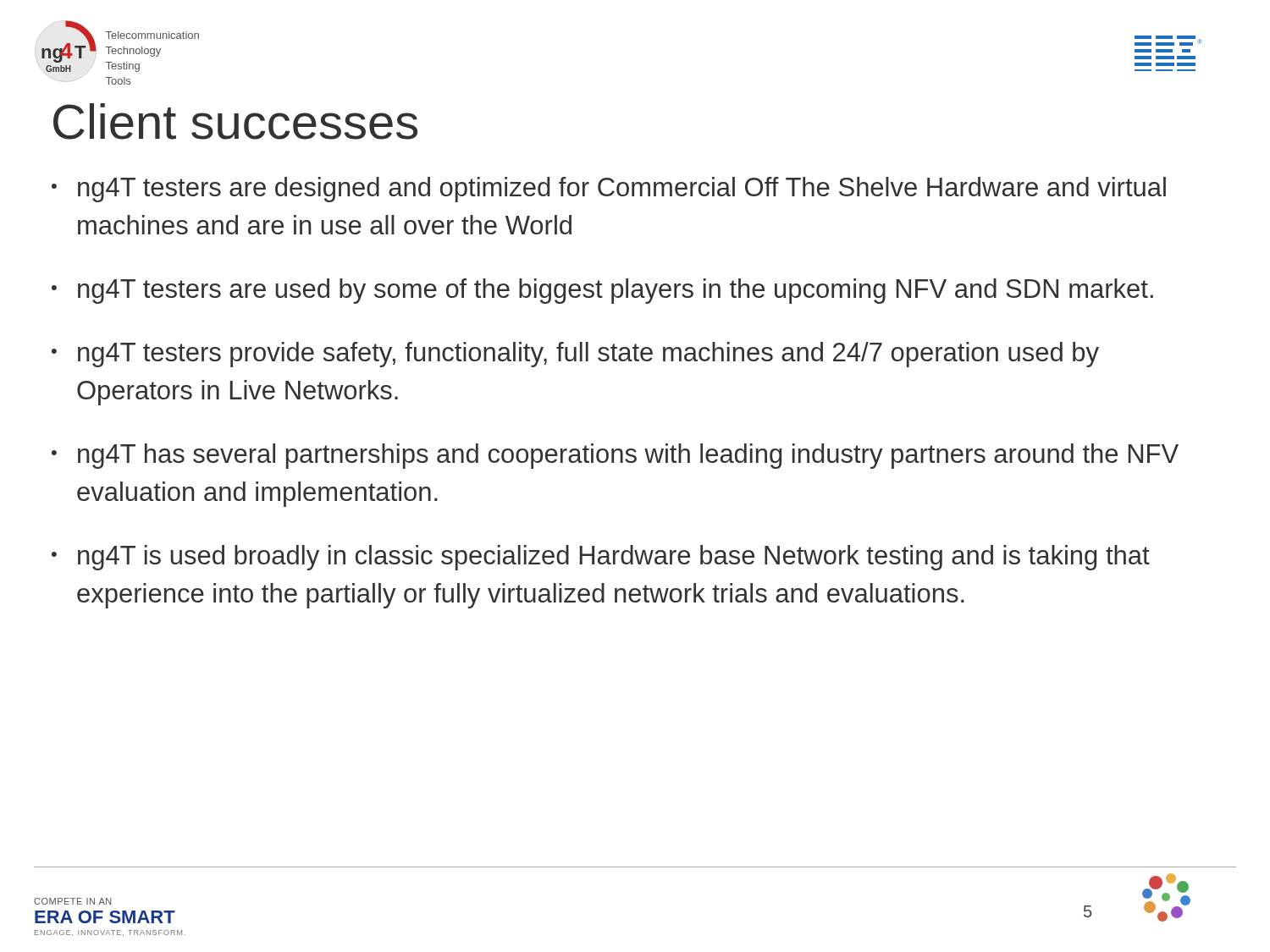Click on the block starting "• ng4T has several partnerships and"

[635, 474]
